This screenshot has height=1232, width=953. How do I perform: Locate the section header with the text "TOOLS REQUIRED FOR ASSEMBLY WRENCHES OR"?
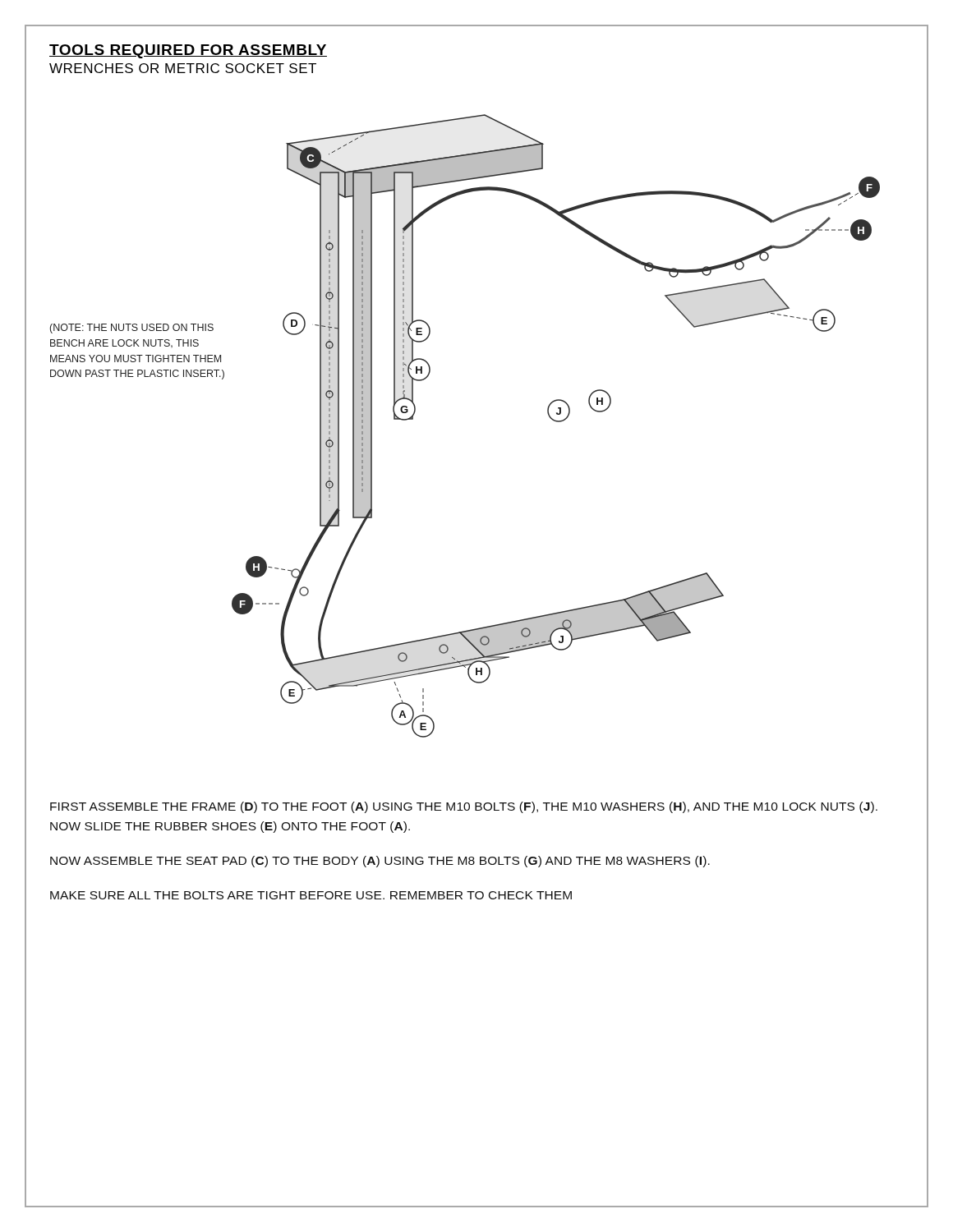pos(222,59)
